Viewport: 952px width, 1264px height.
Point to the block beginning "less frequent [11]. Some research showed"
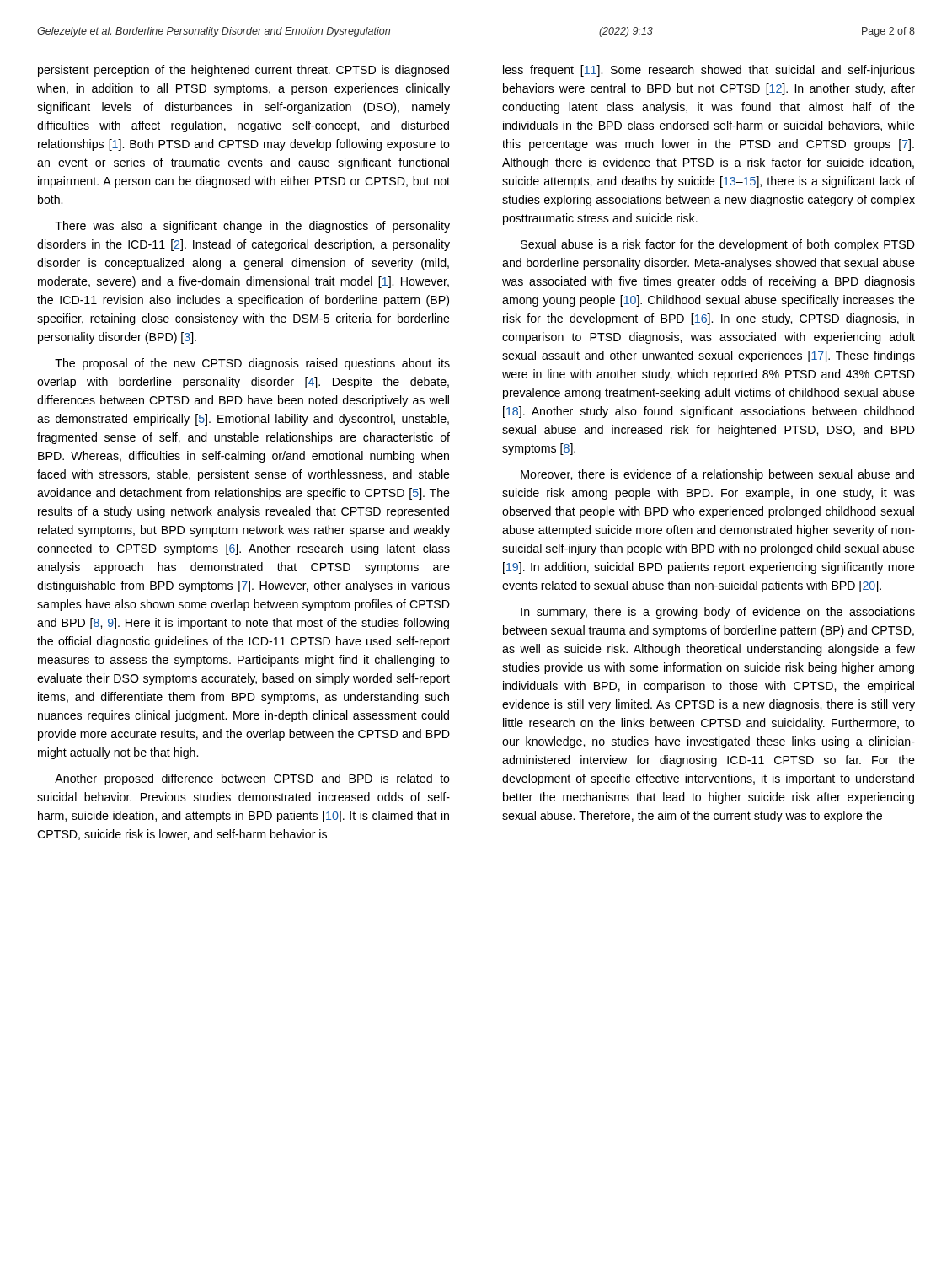[709, 144]
